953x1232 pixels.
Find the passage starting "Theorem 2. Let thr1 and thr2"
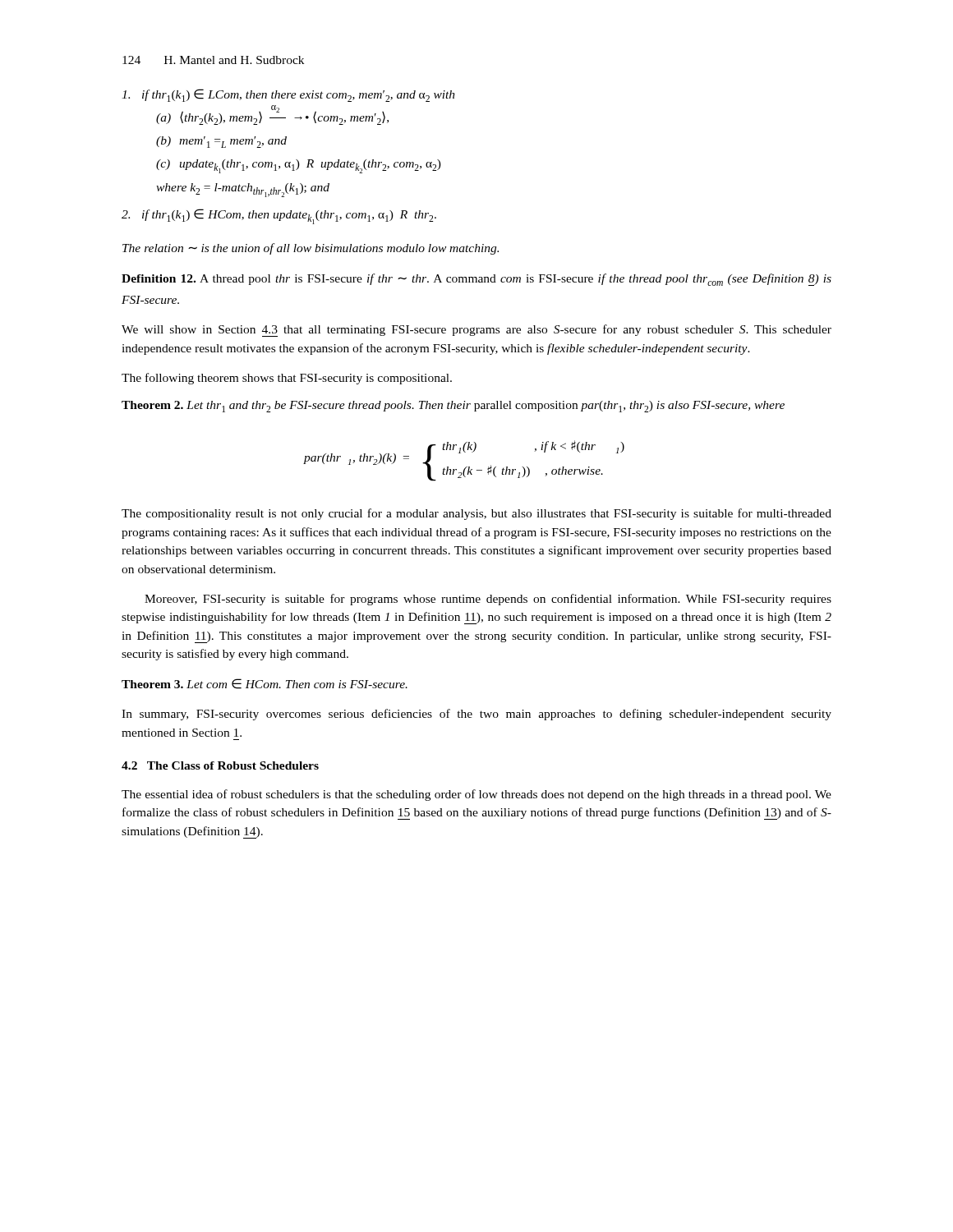pos(453,406)
